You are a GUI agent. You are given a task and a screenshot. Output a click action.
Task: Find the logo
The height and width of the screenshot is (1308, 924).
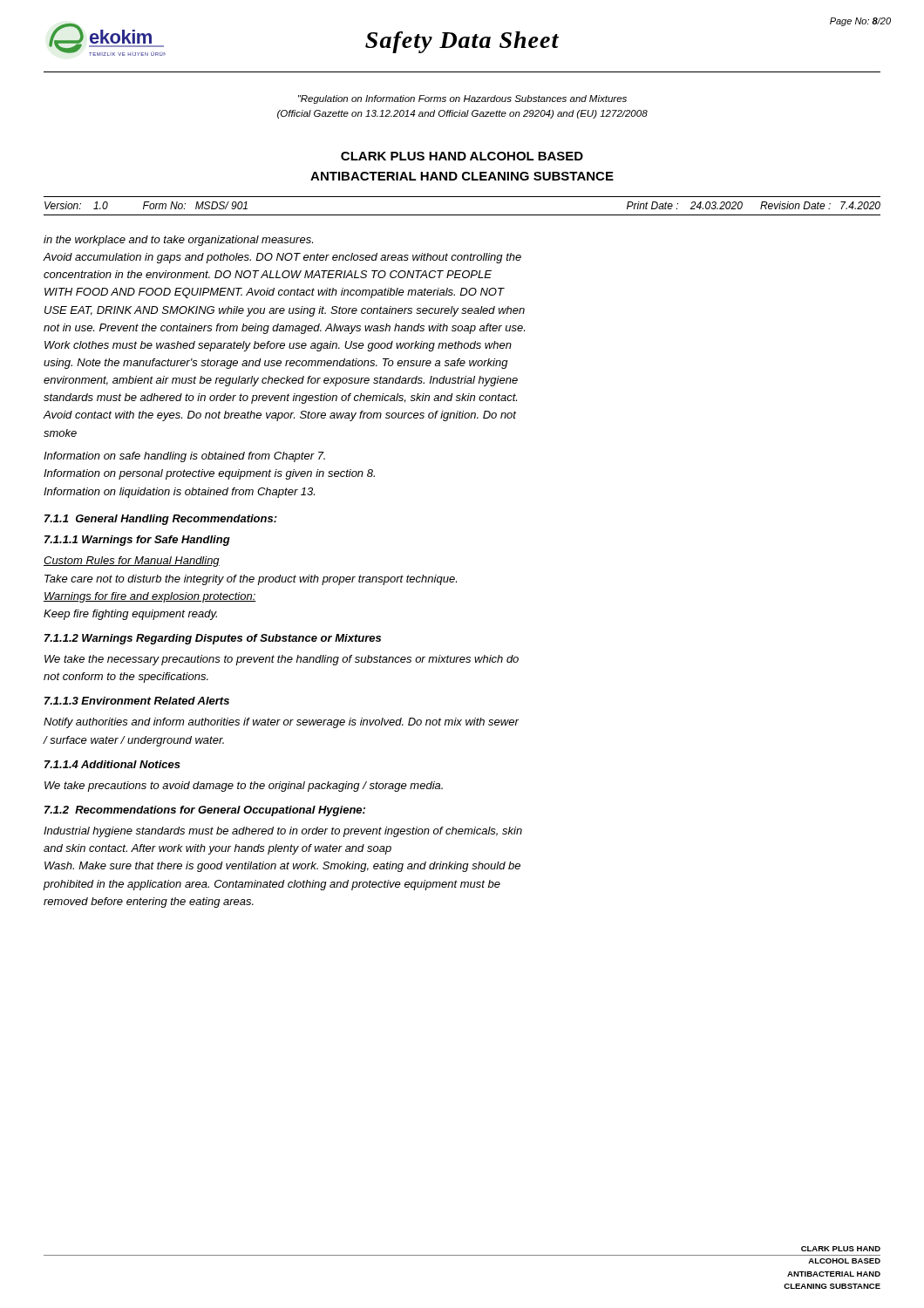(105, 49)
